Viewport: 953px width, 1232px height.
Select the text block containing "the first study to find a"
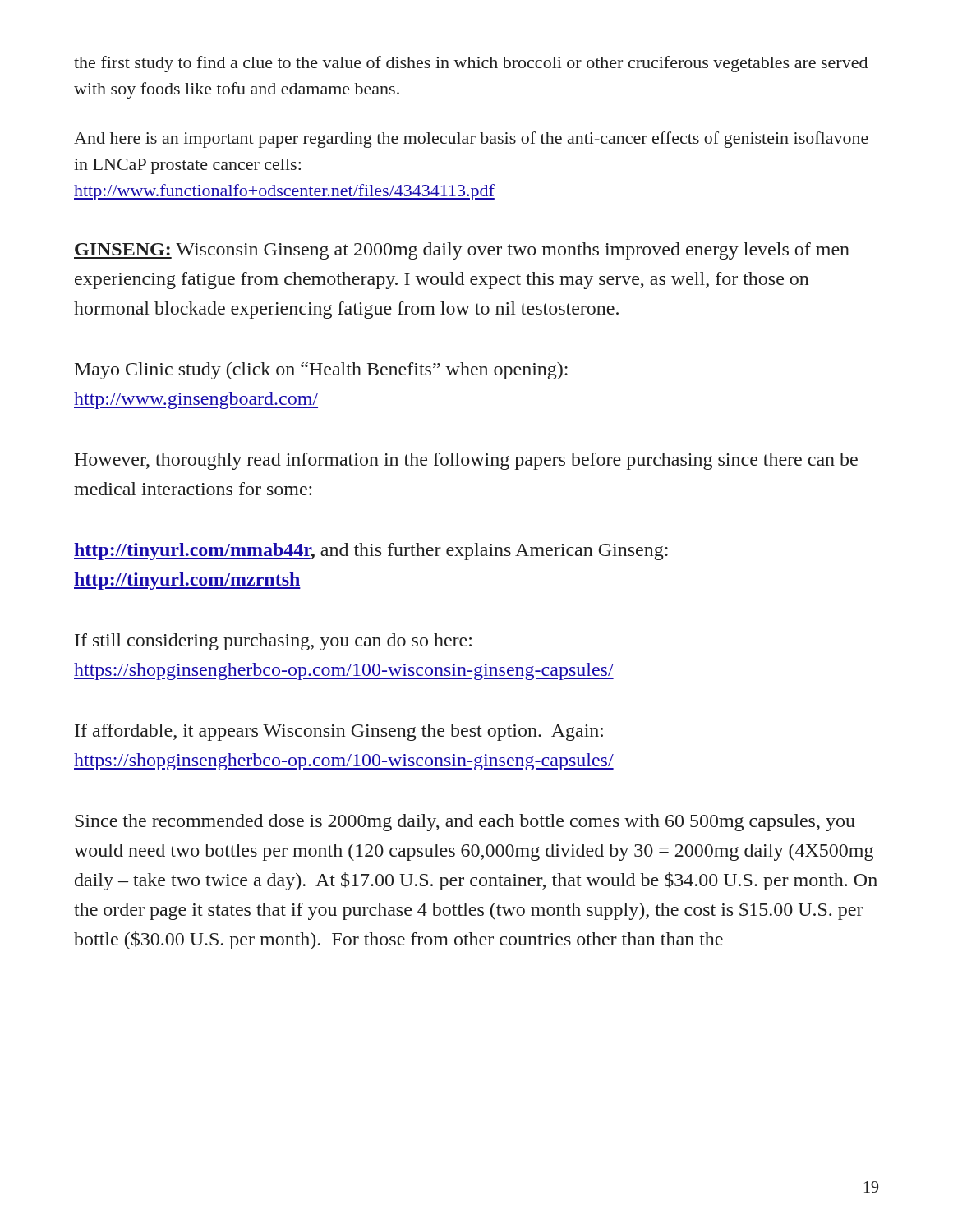click(471, 75)
